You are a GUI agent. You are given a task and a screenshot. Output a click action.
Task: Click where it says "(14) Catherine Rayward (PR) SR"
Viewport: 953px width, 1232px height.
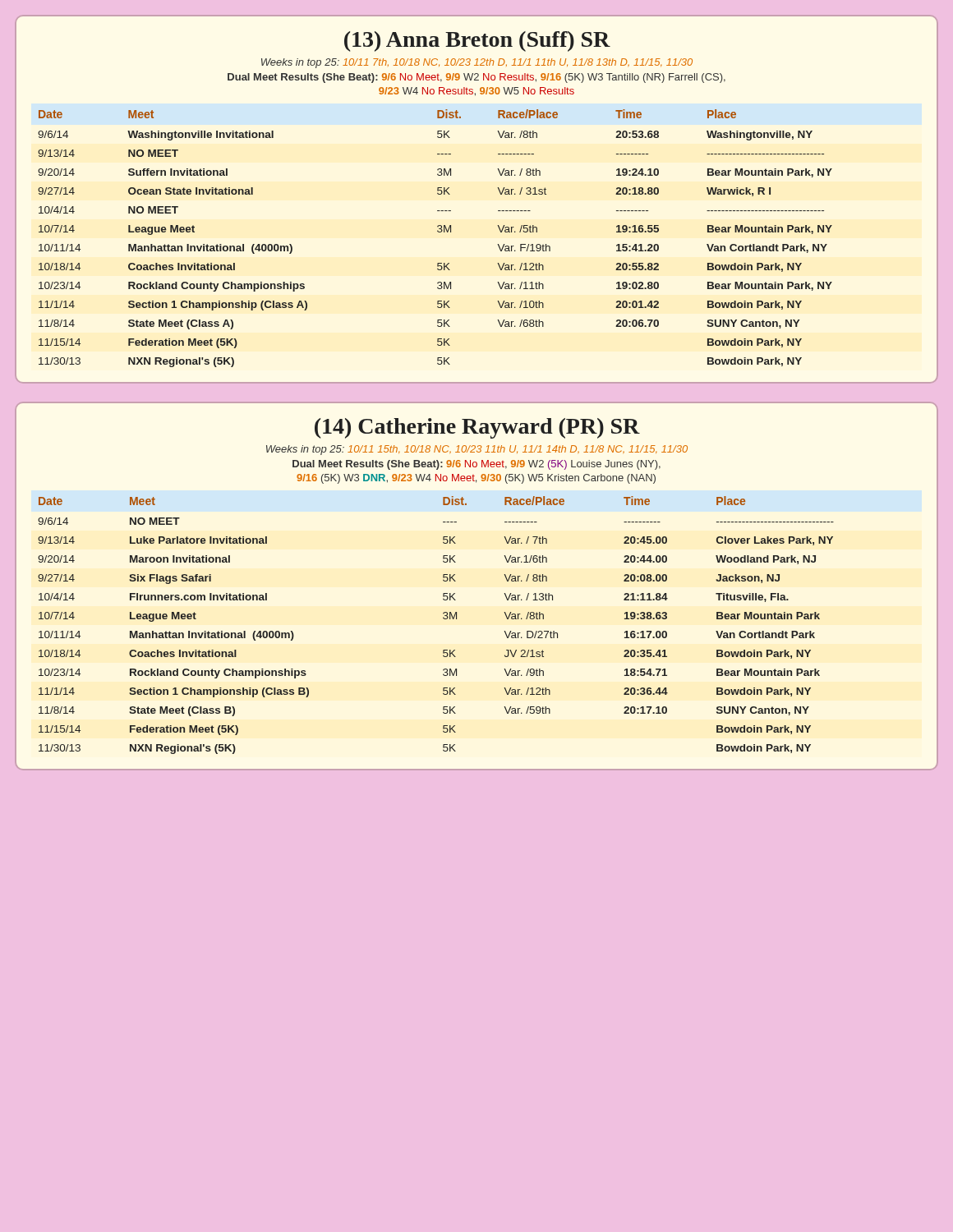tap(476, 426)
